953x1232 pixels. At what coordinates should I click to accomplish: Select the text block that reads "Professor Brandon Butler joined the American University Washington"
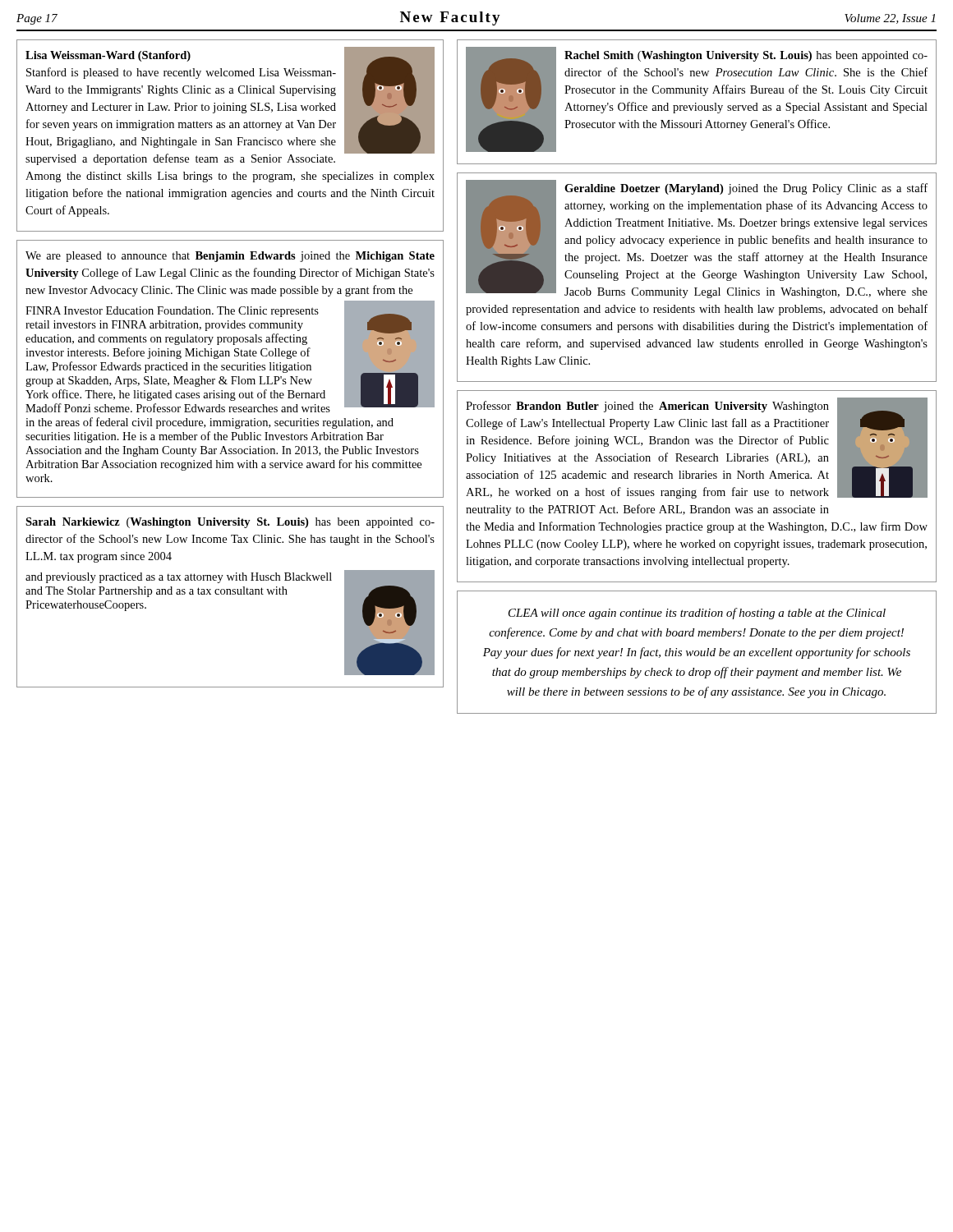coord(697,484)
